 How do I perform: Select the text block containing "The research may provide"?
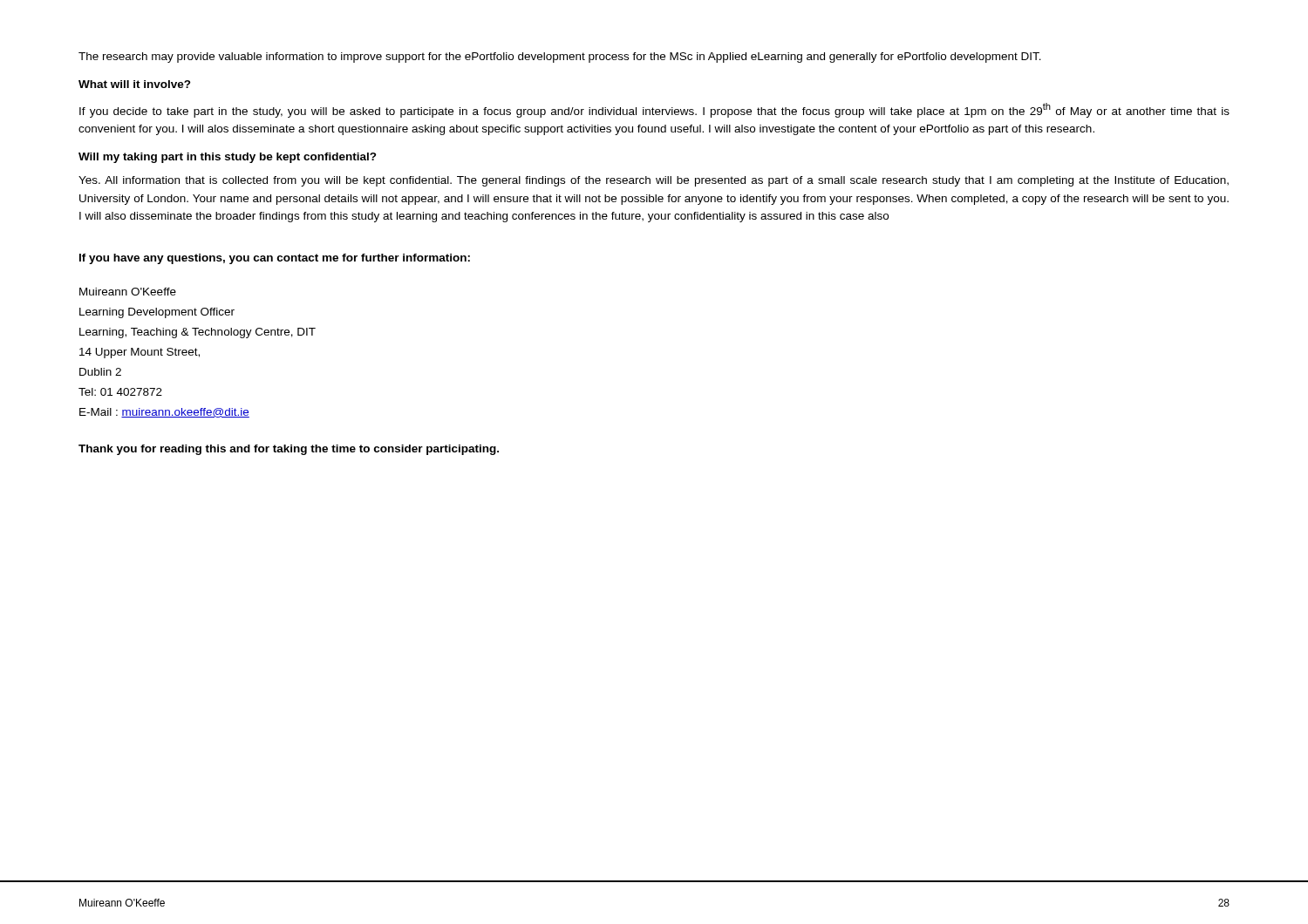coord(560,56)
